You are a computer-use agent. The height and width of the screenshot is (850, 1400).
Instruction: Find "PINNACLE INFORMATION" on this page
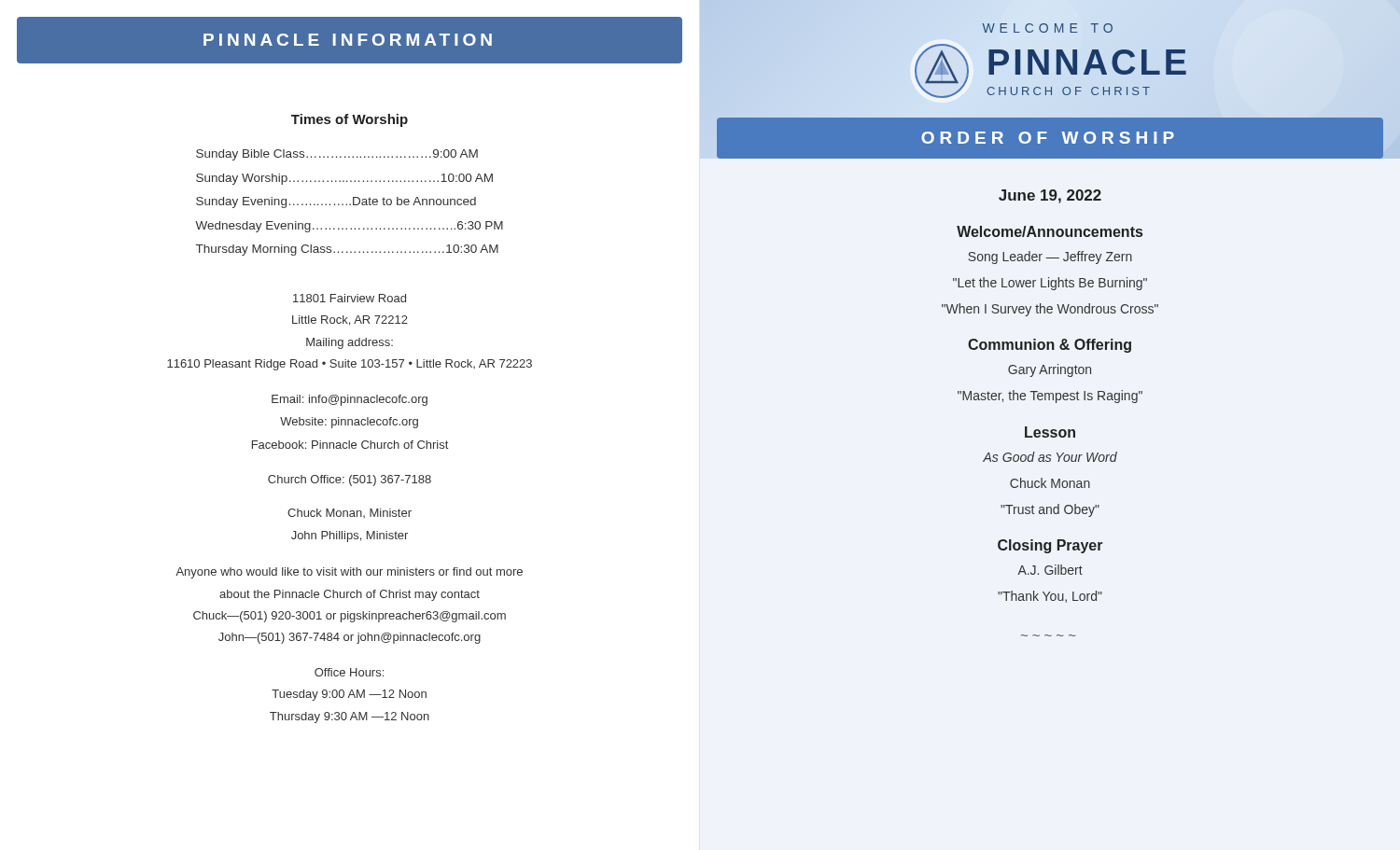coord(350,40)
